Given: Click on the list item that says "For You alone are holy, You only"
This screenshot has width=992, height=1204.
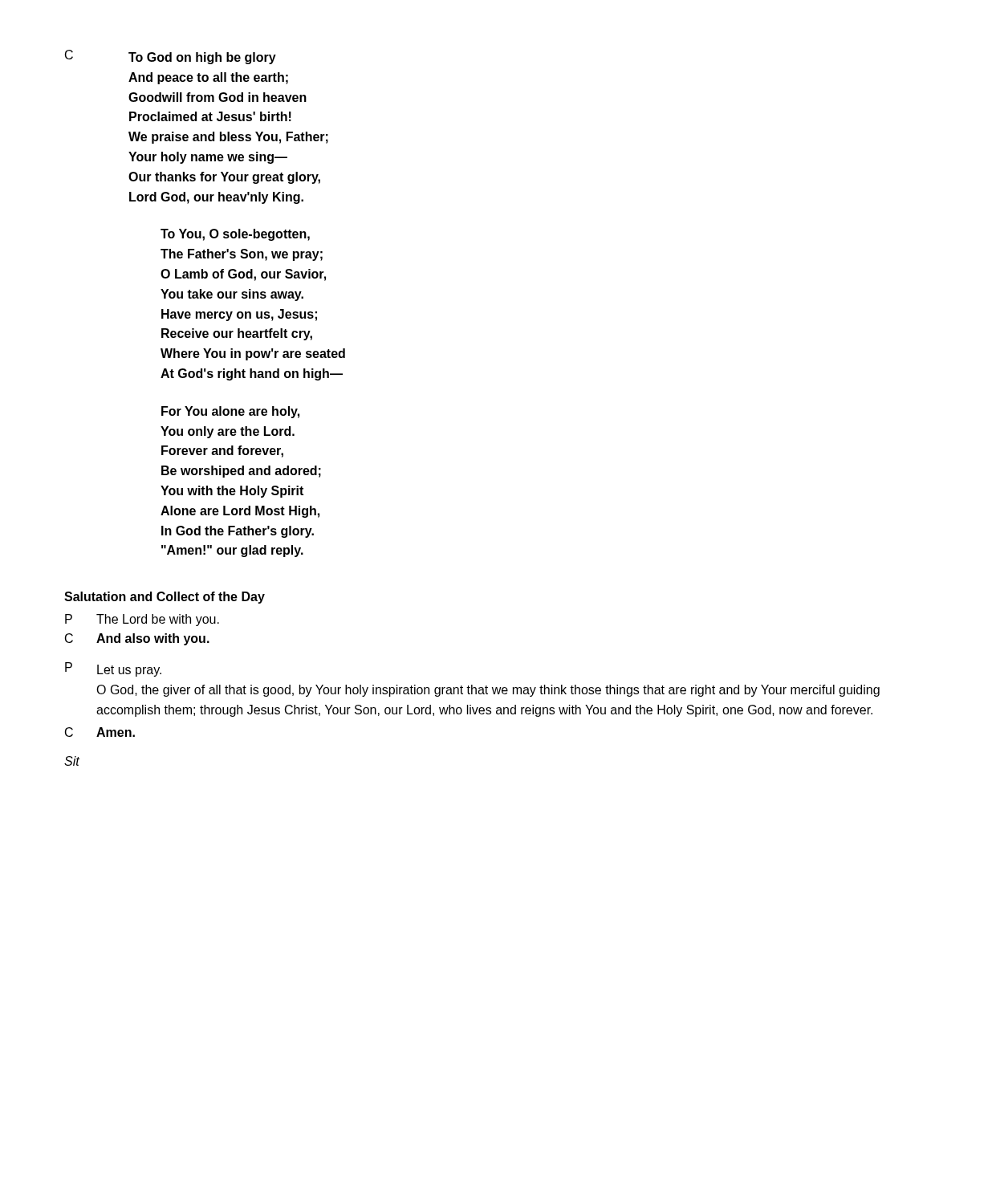Looking at the screenshot, I should (x=230, y=412).
